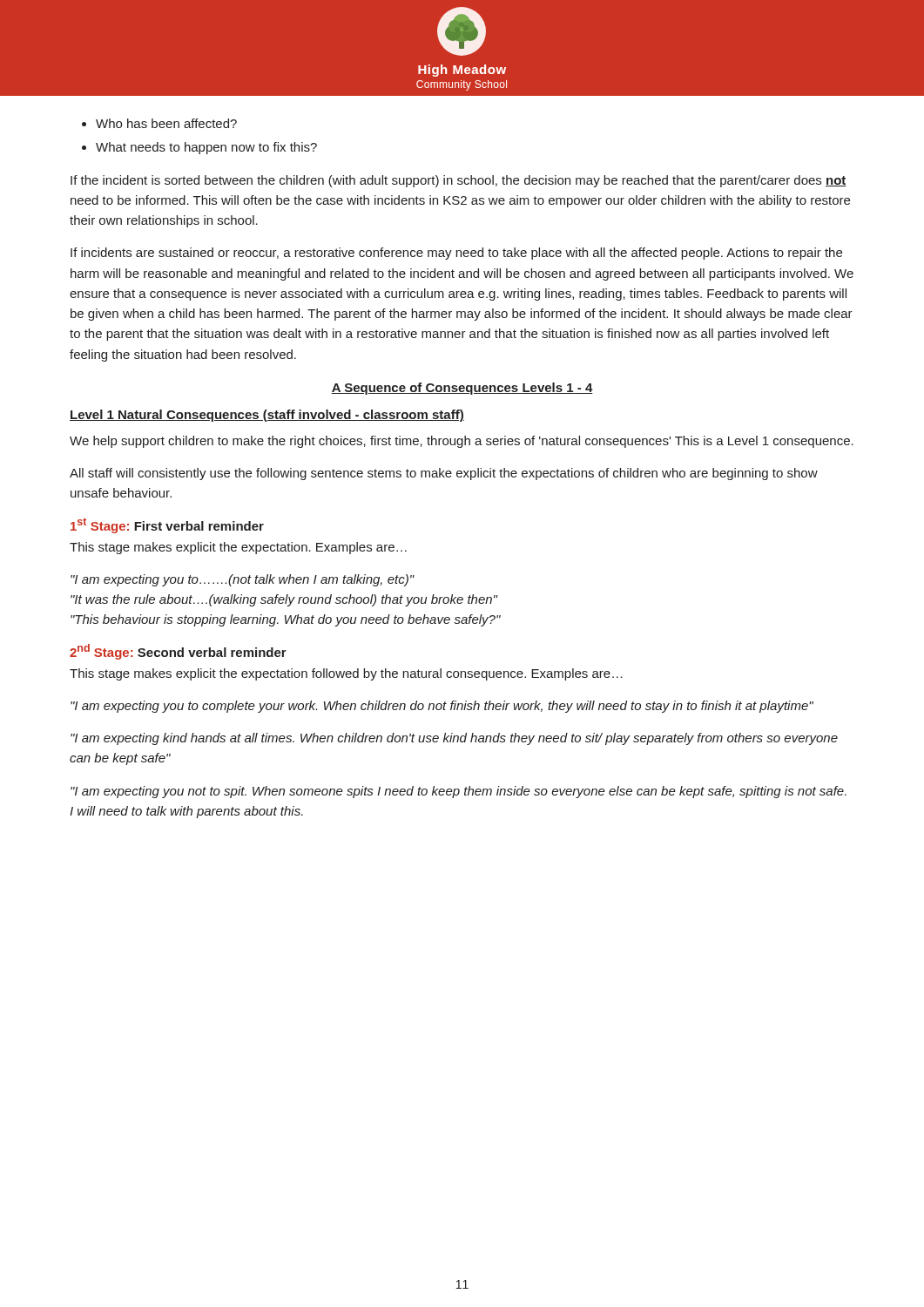Where is the passage that starts ""I am expecting you to complete"?
The image size is (924, 1307).
(462, 705)
